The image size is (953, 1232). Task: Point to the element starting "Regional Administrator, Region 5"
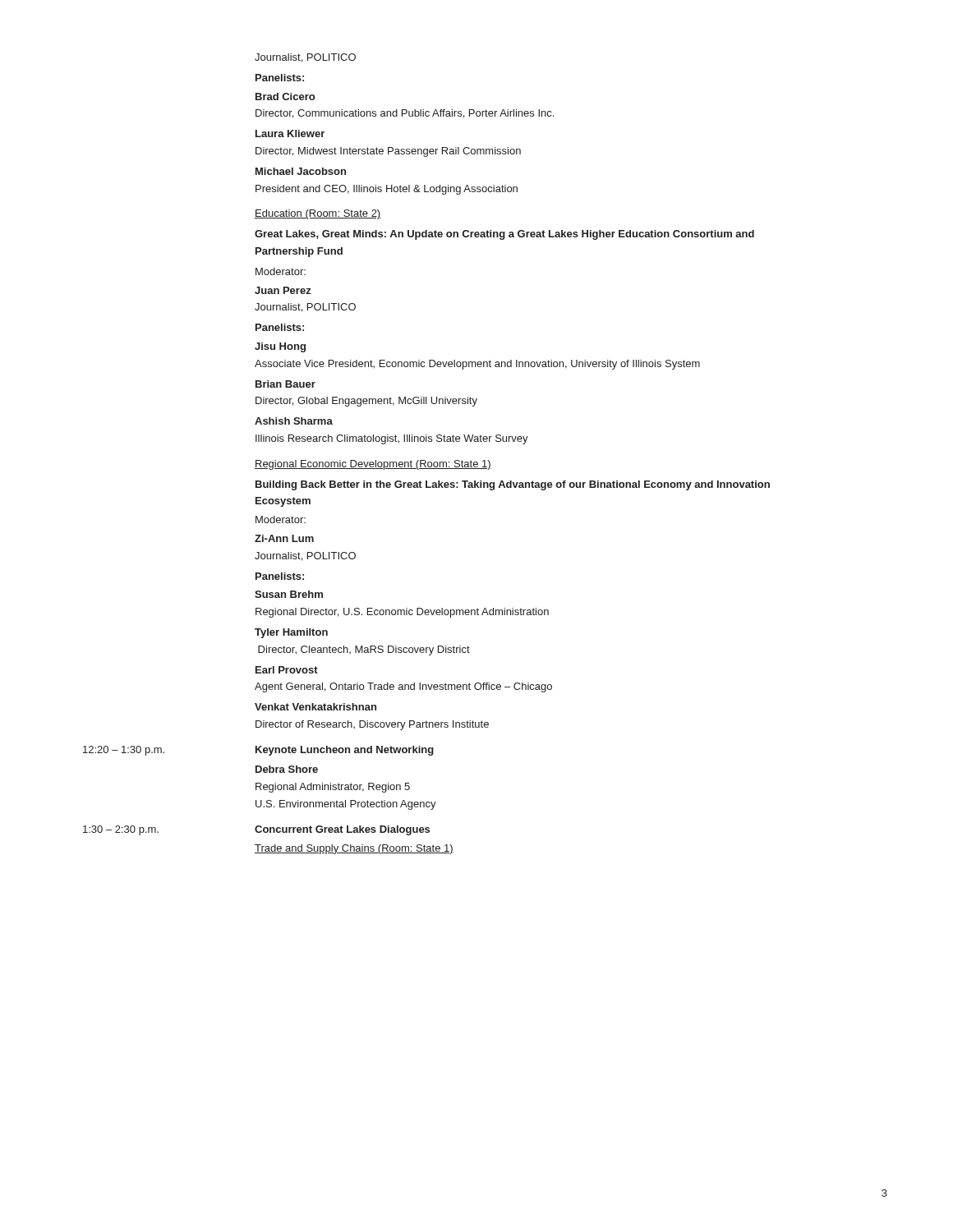tap(332, 787)
